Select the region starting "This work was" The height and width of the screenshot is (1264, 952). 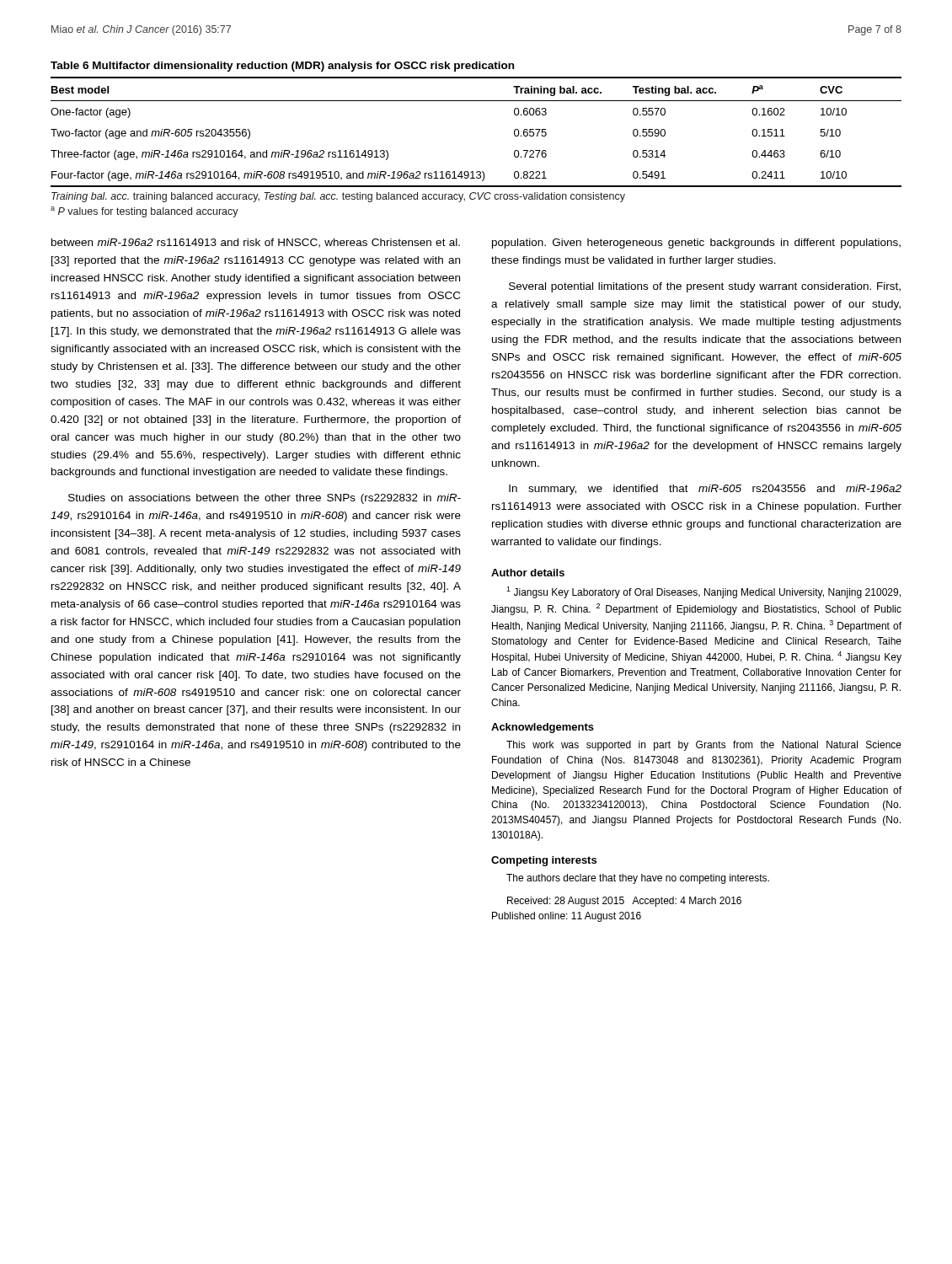[696, 791]
